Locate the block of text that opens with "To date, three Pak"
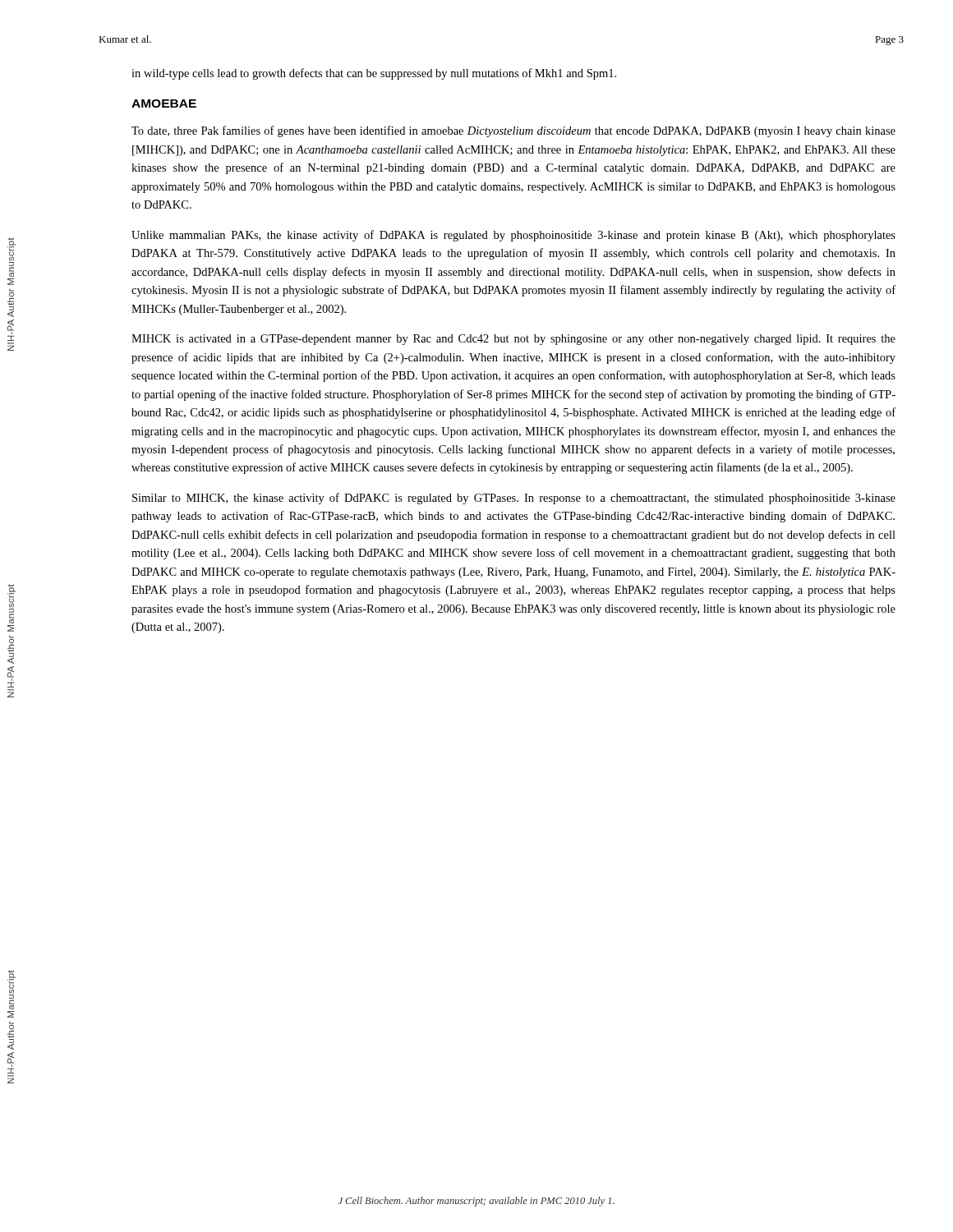This screenshot has width=953, height=1232. pos(513,168)
